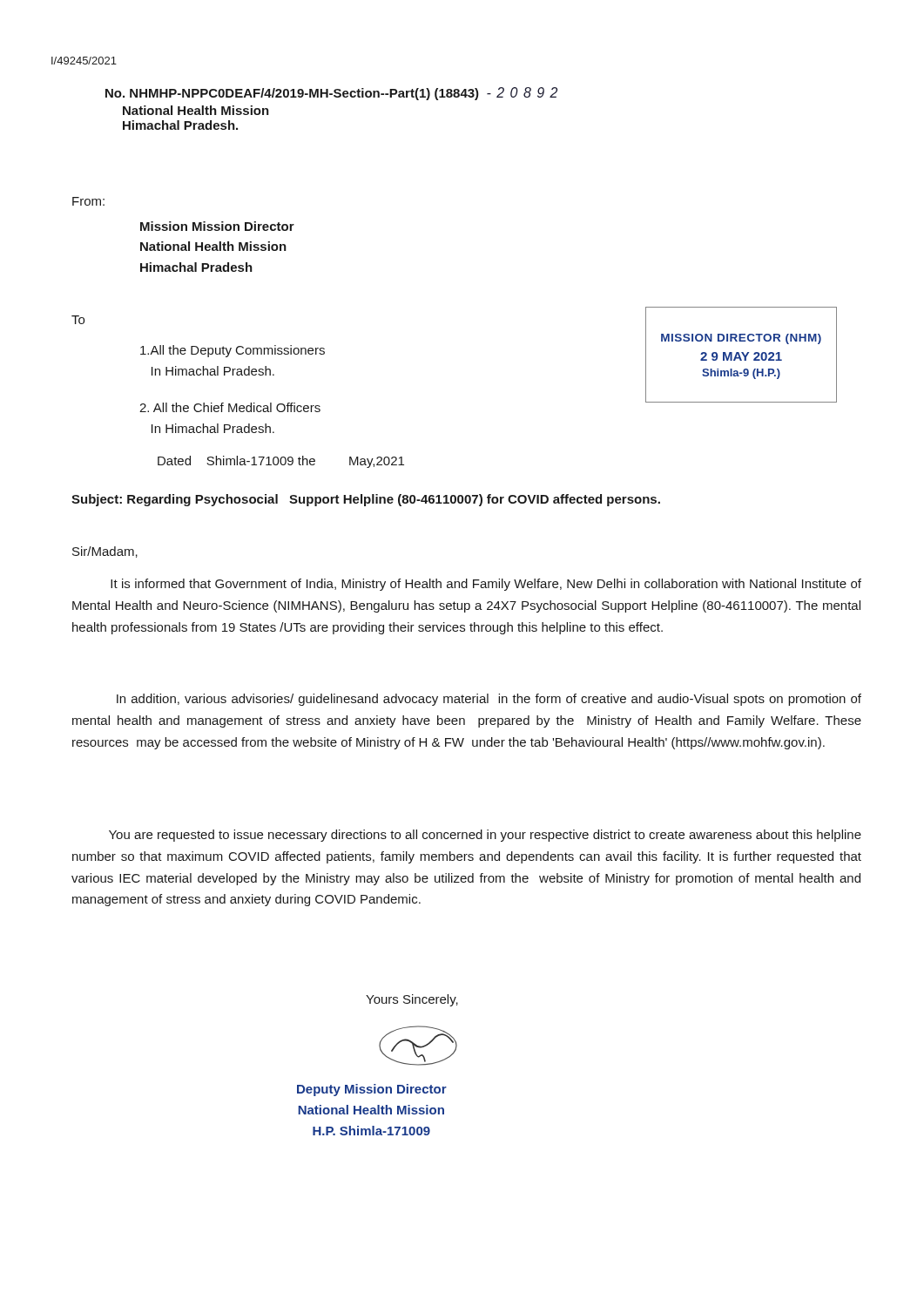Locate the region starting "You are requested to"
The image size is (924, 1307).
(x=466, y=867)
